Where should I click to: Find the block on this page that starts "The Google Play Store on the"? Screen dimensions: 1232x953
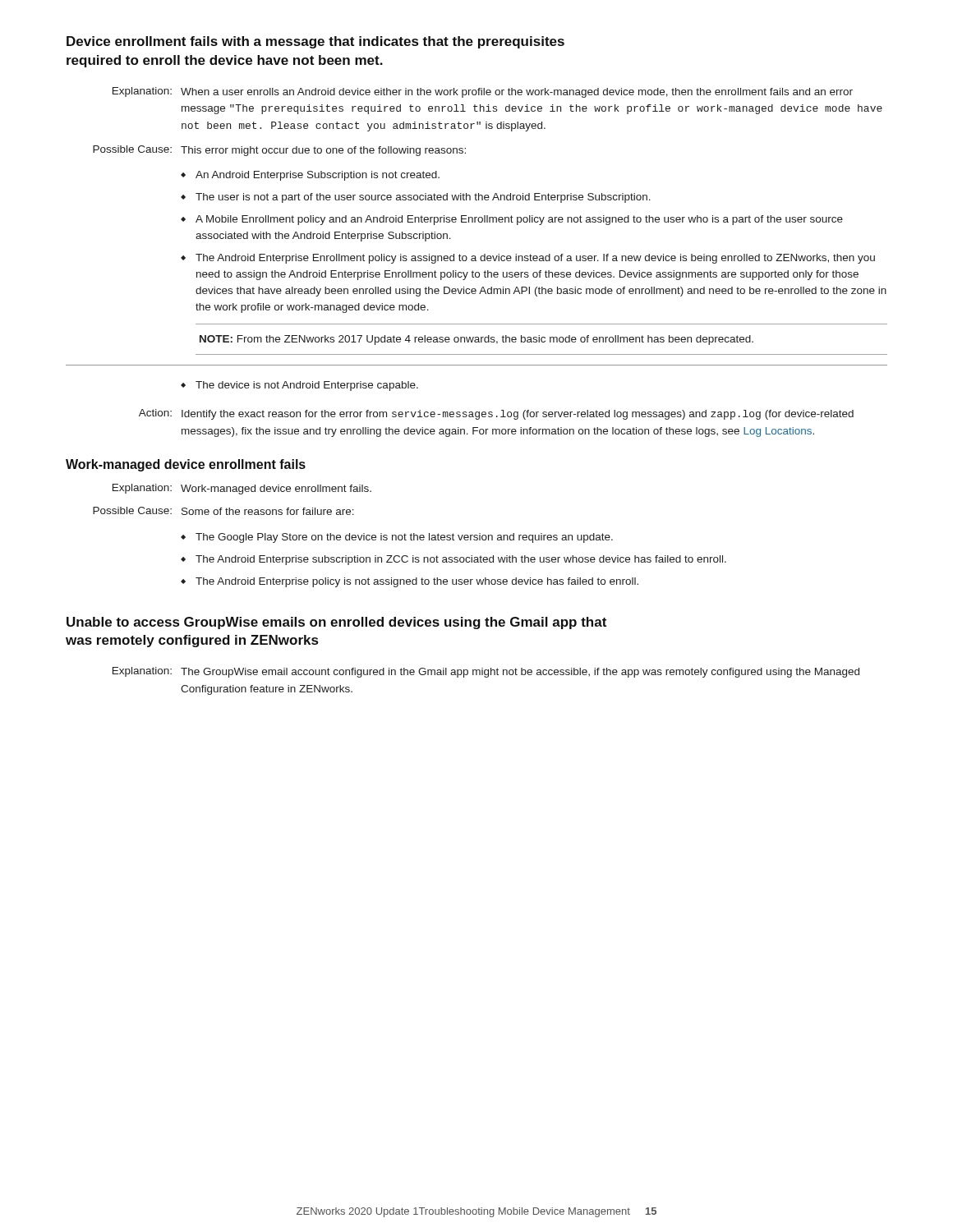405,536
